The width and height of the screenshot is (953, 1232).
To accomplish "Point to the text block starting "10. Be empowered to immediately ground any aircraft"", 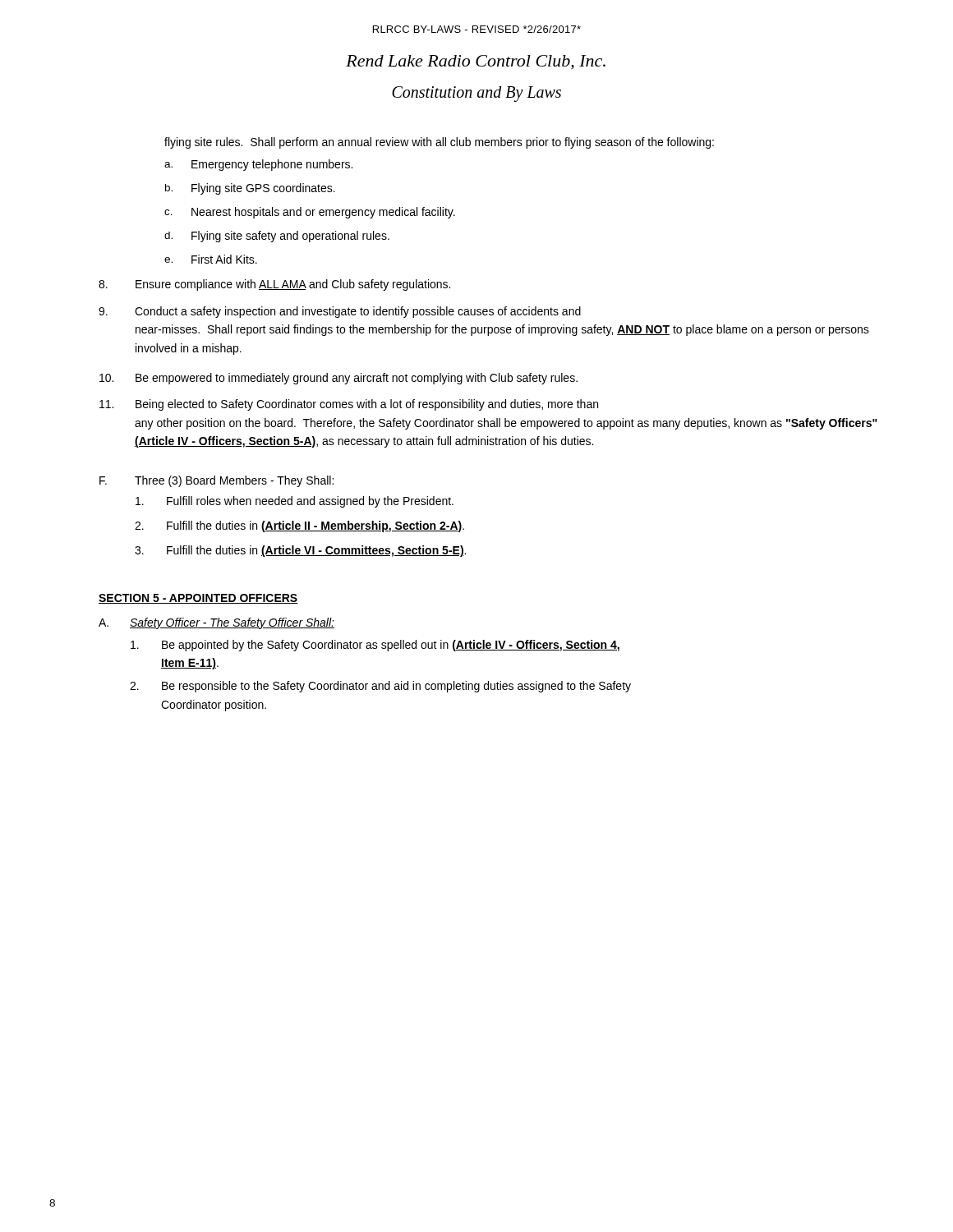I will click(493, 378).
